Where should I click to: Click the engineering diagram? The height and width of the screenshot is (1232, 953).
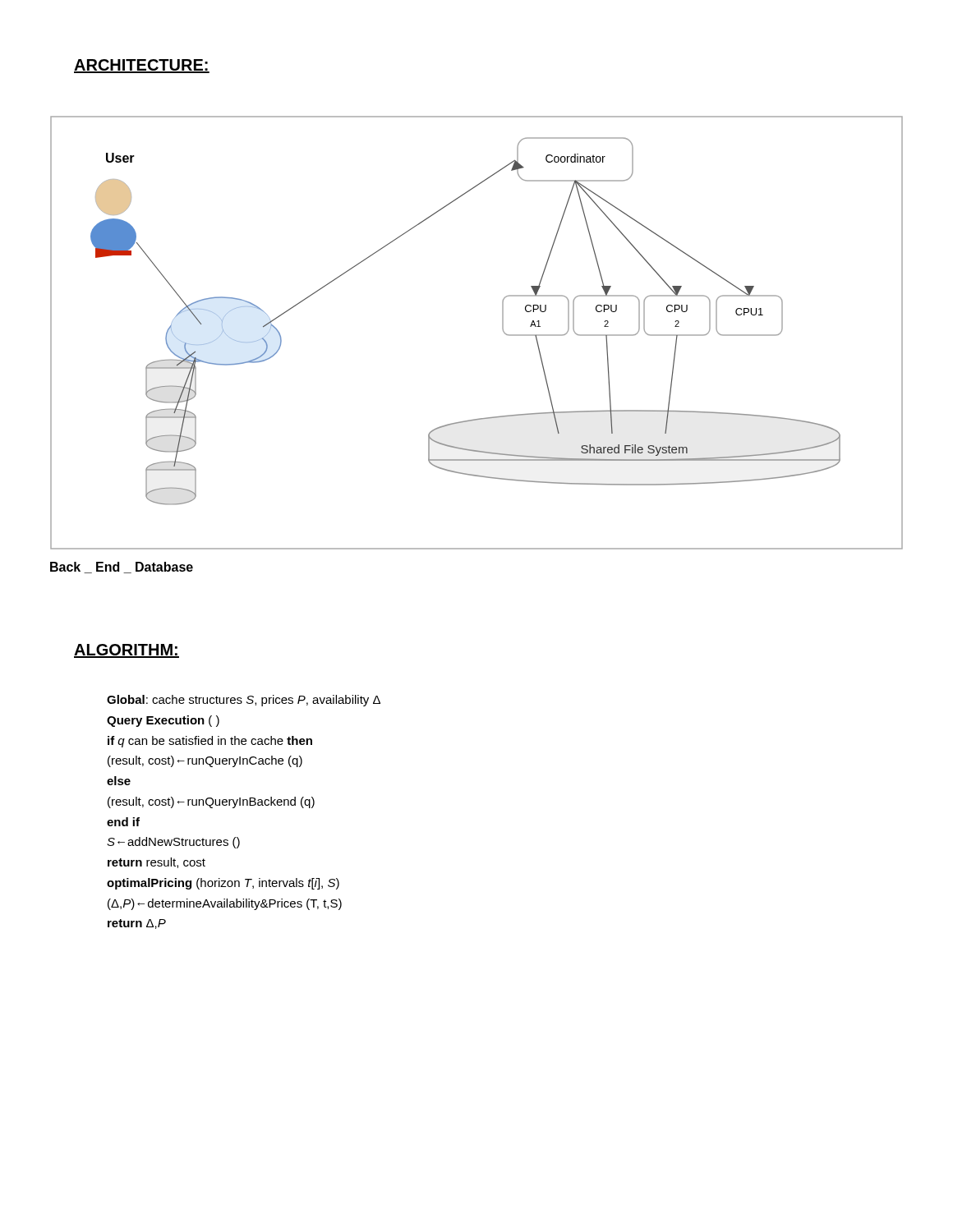point(476,333)
